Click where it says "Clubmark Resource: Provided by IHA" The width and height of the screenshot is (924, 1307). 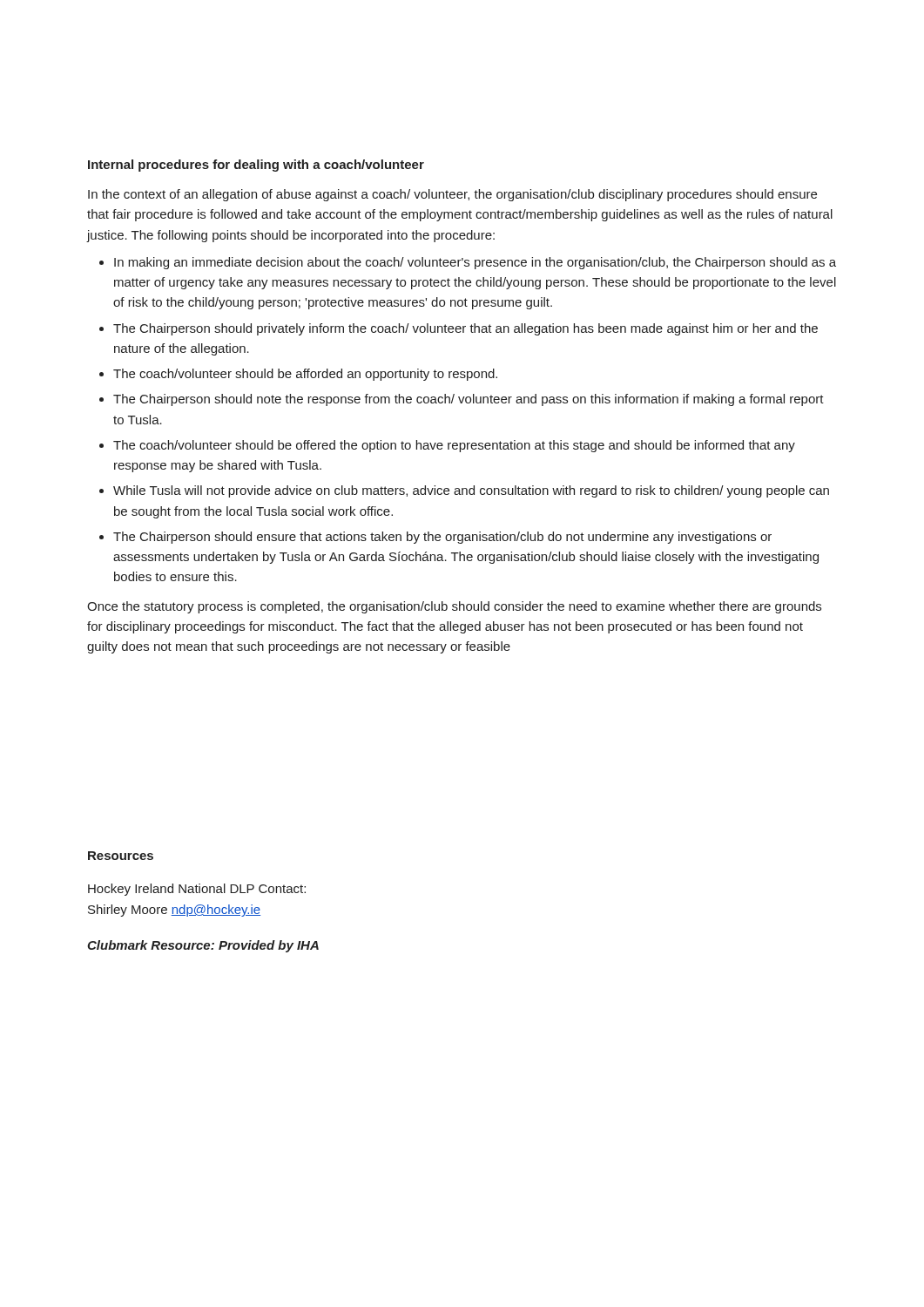tap(203, 945)
